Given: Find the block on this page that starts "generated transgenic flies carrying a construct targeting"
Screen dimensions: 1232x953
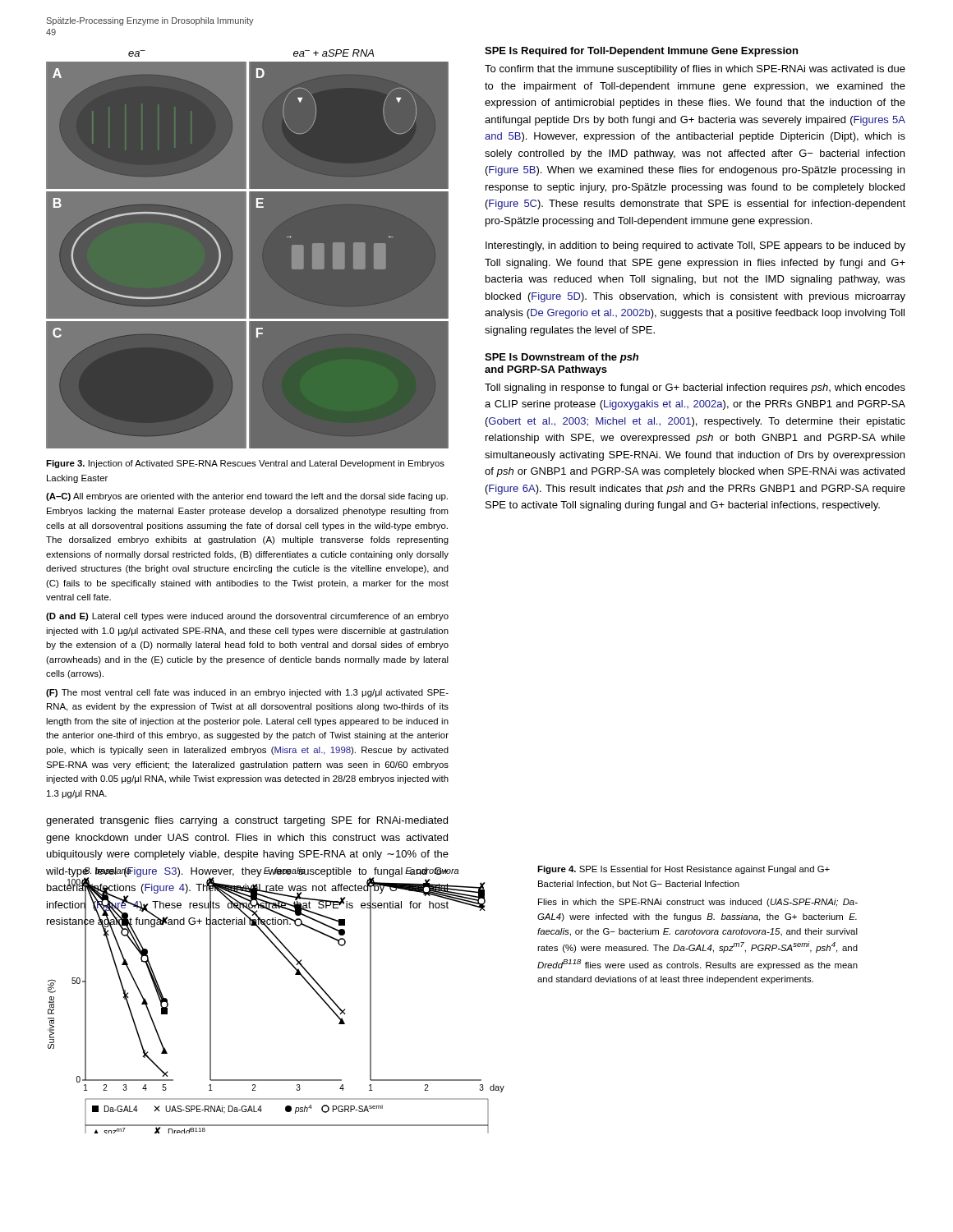Looking at the screenshot, I should pos(247,871).
